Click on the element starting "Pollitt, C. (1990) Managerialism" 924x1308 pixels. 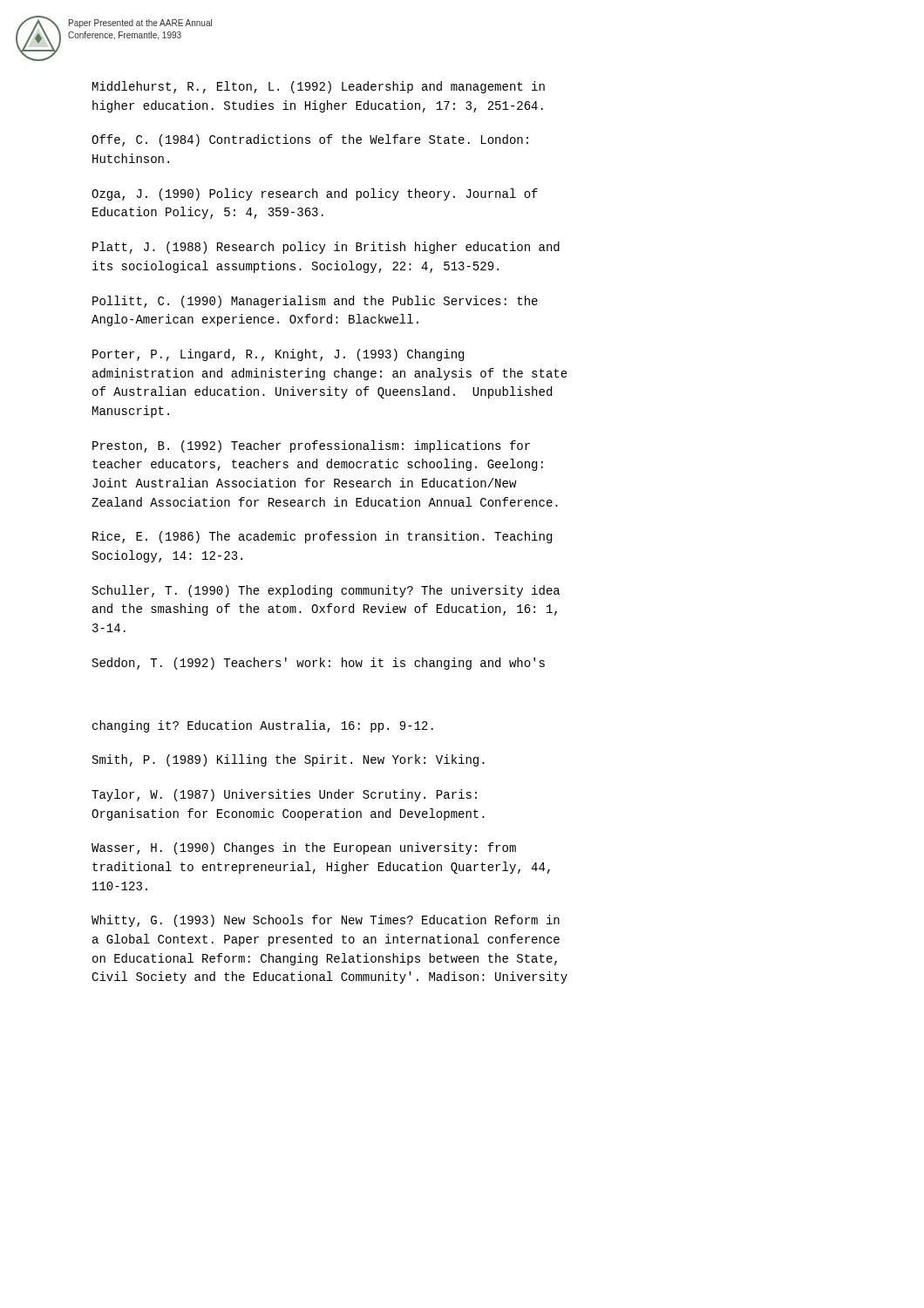click(x=315, y=311)
